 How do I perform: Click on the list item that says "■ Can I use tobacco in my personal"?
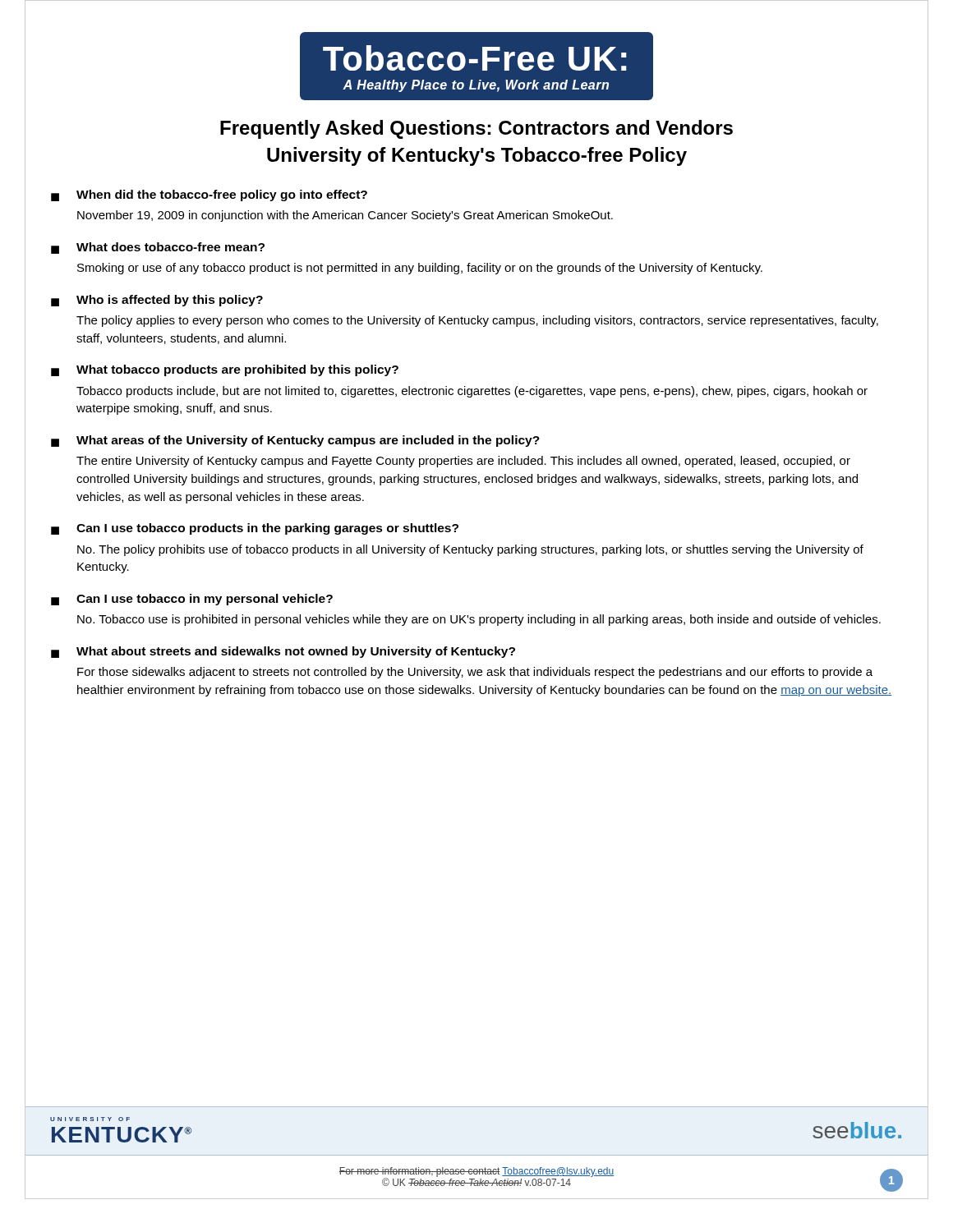[x=476, y=609]
